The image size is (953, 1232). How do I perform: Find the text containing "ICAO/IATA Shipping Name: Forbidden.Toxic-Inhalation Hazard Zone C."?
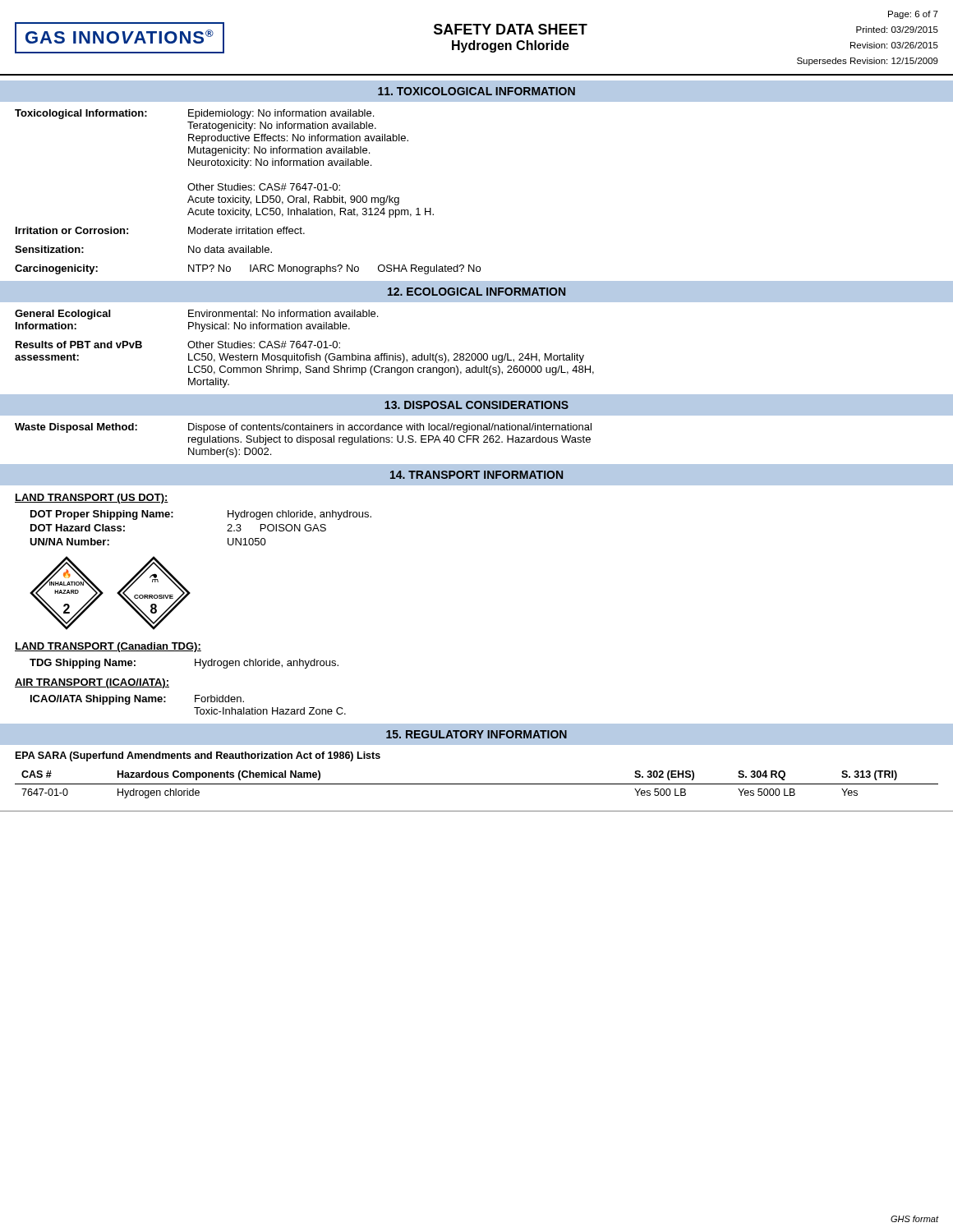(137, 700)
